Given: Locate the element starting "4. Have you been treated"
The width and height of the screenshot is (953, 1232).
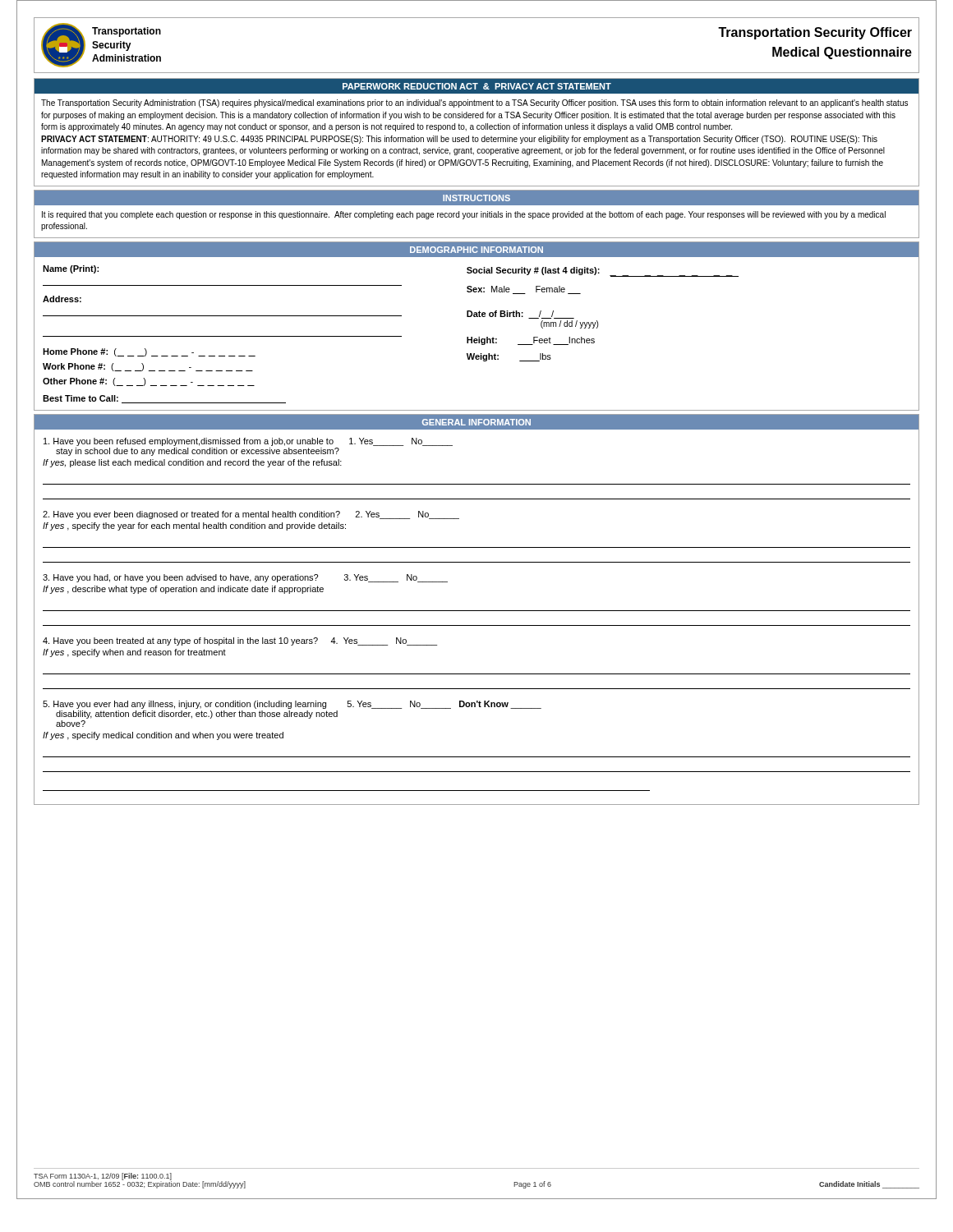Looking at the screenshot, I should coord(476,662).
